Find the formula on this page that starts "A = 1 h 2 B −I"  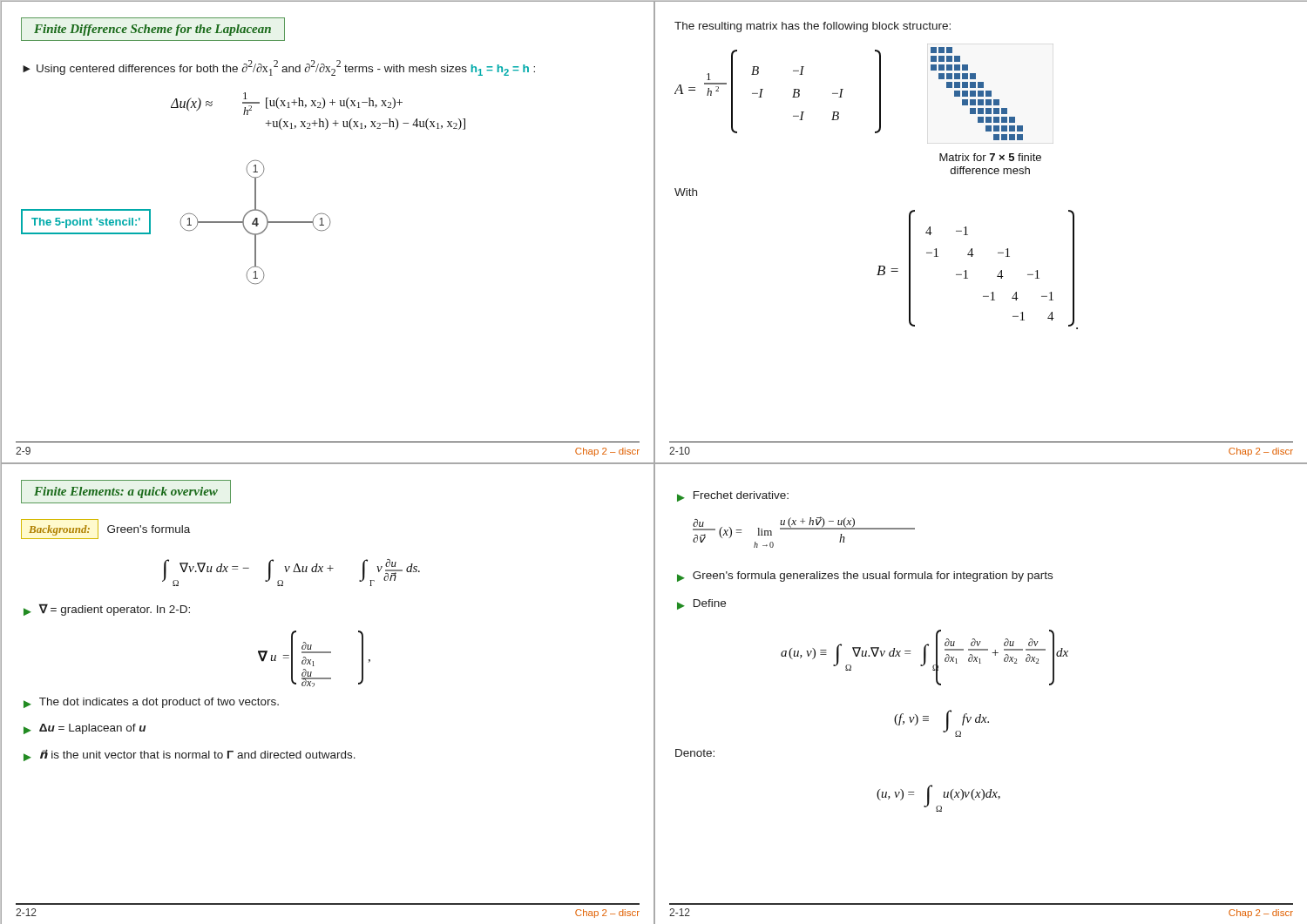tap(788, 92)
